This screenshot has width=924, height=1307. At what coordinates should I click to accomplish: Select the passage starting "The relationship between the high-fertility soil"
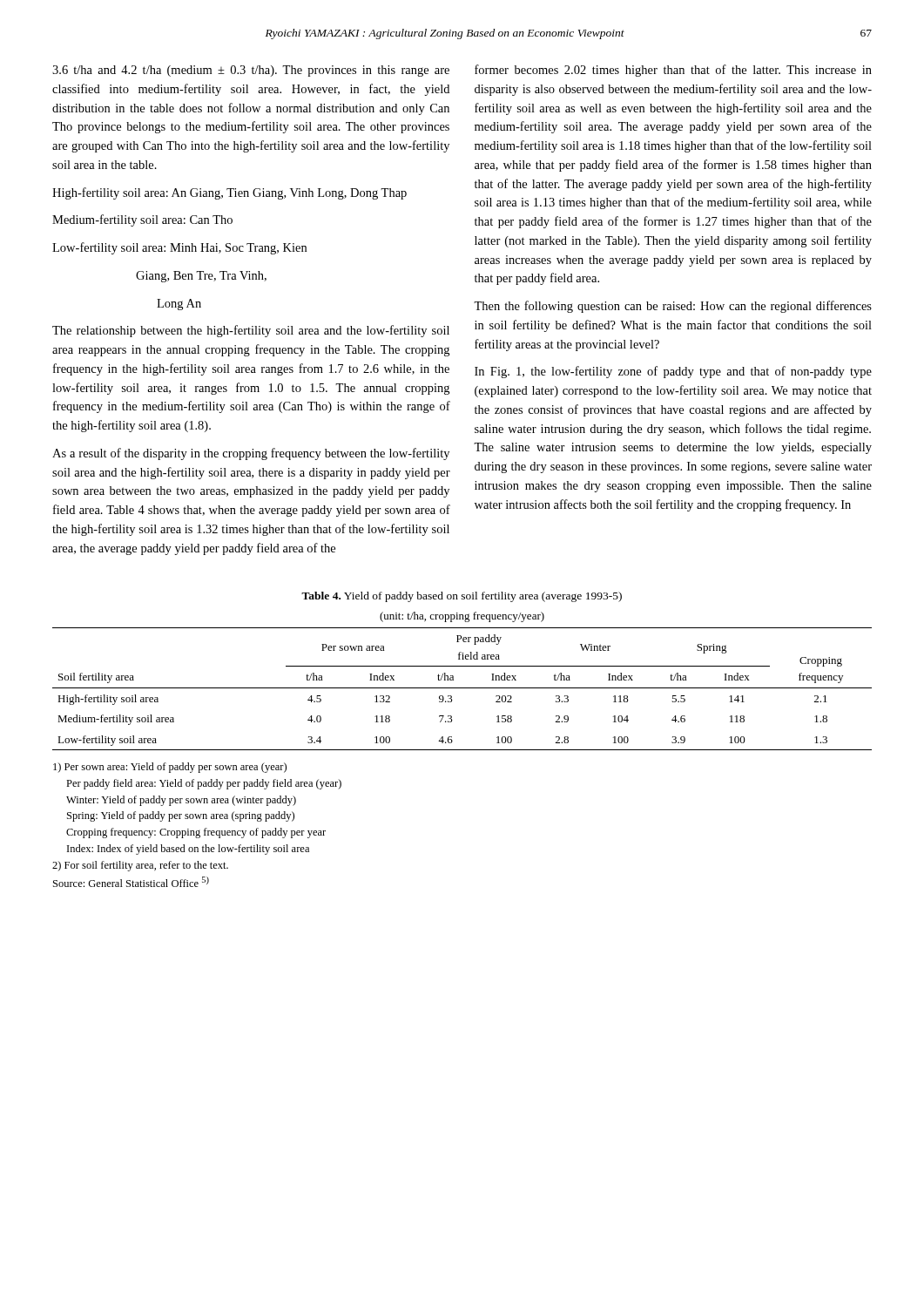(x=251, y=379)
